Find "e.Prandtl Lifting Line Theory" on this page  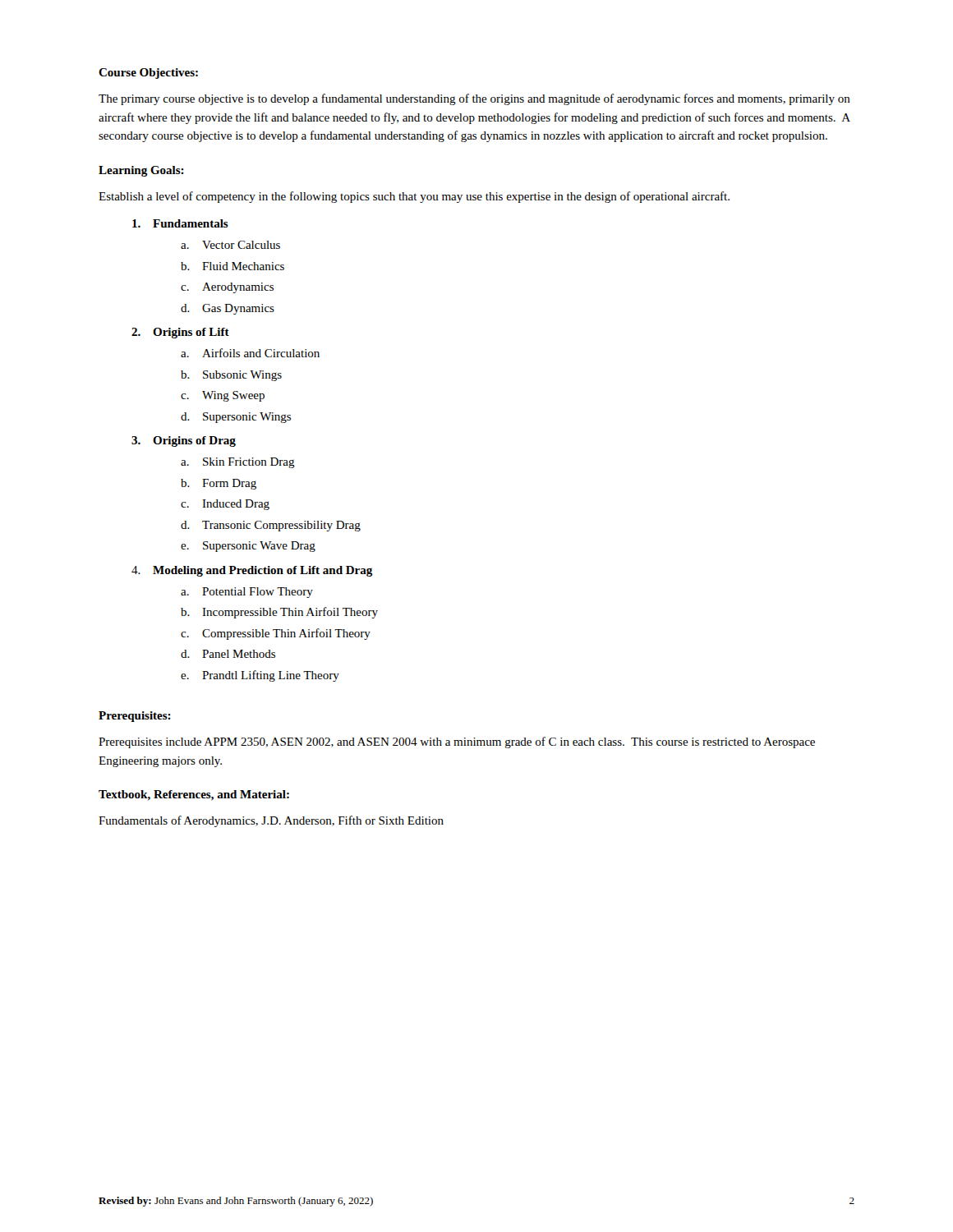260,675
